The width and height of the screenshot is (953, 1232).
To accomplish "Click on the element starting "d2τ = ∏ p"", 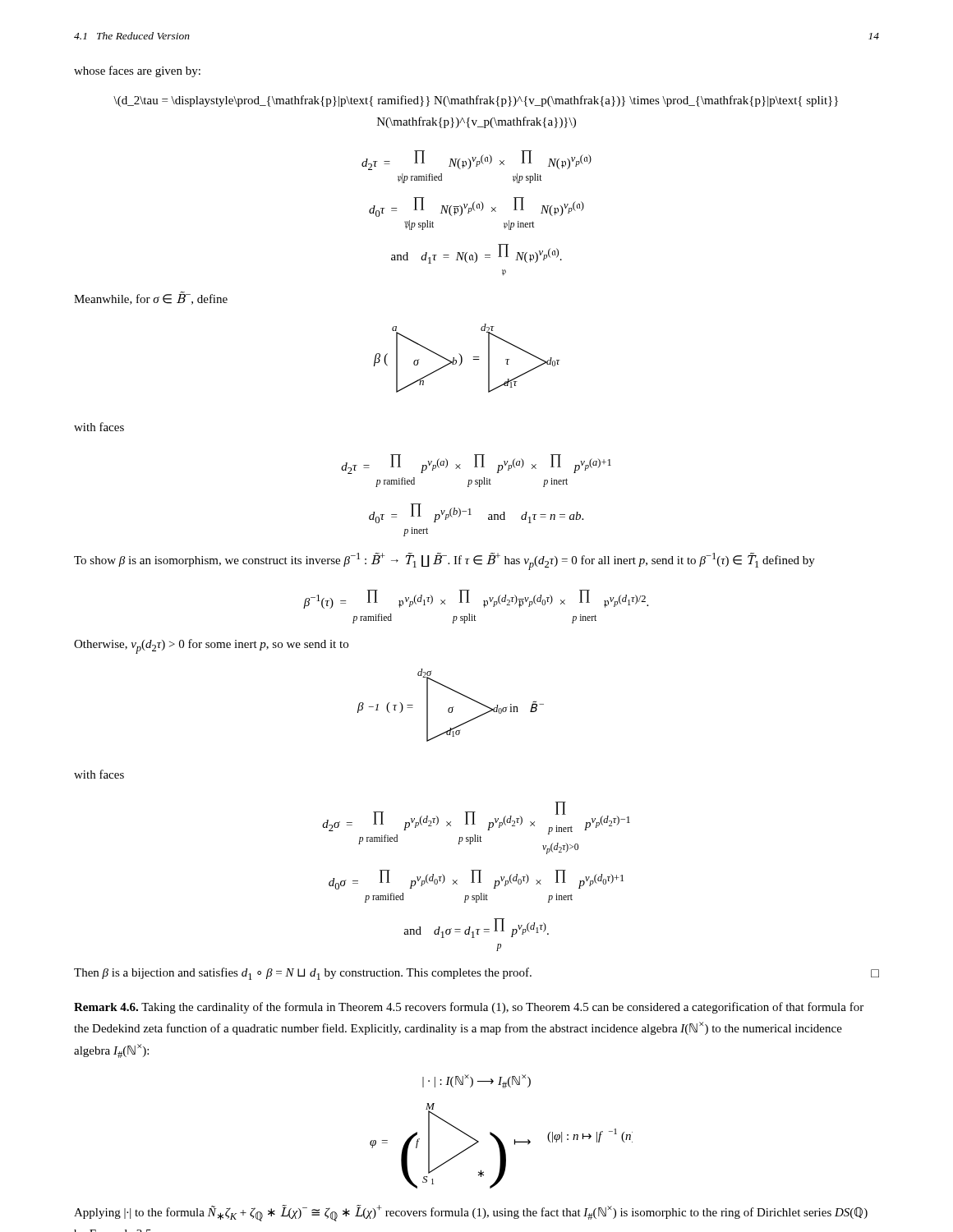I will 476,493.
